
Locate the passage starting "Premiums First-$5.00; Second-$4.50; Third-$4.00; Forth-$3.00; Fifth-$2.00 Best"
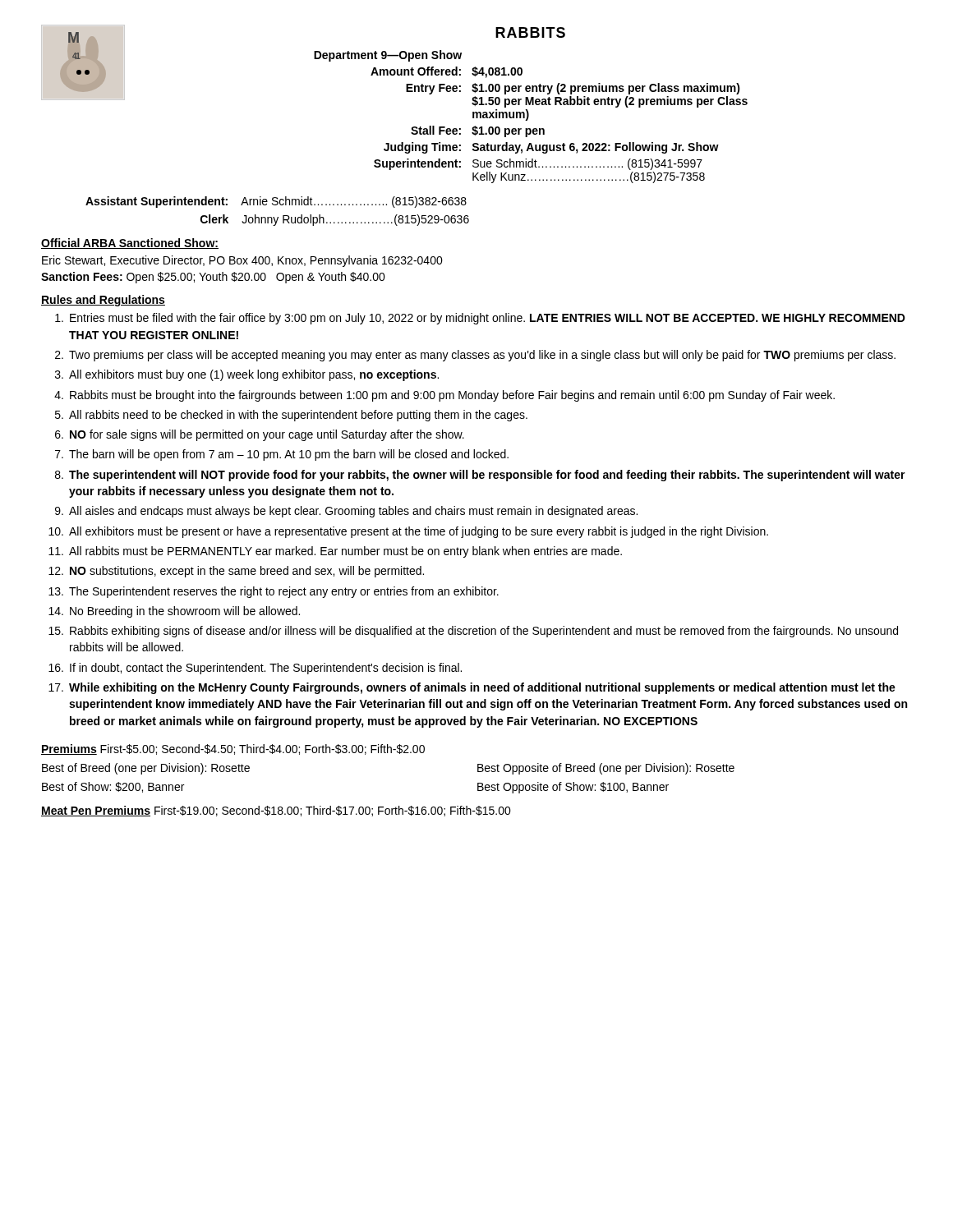476,769
